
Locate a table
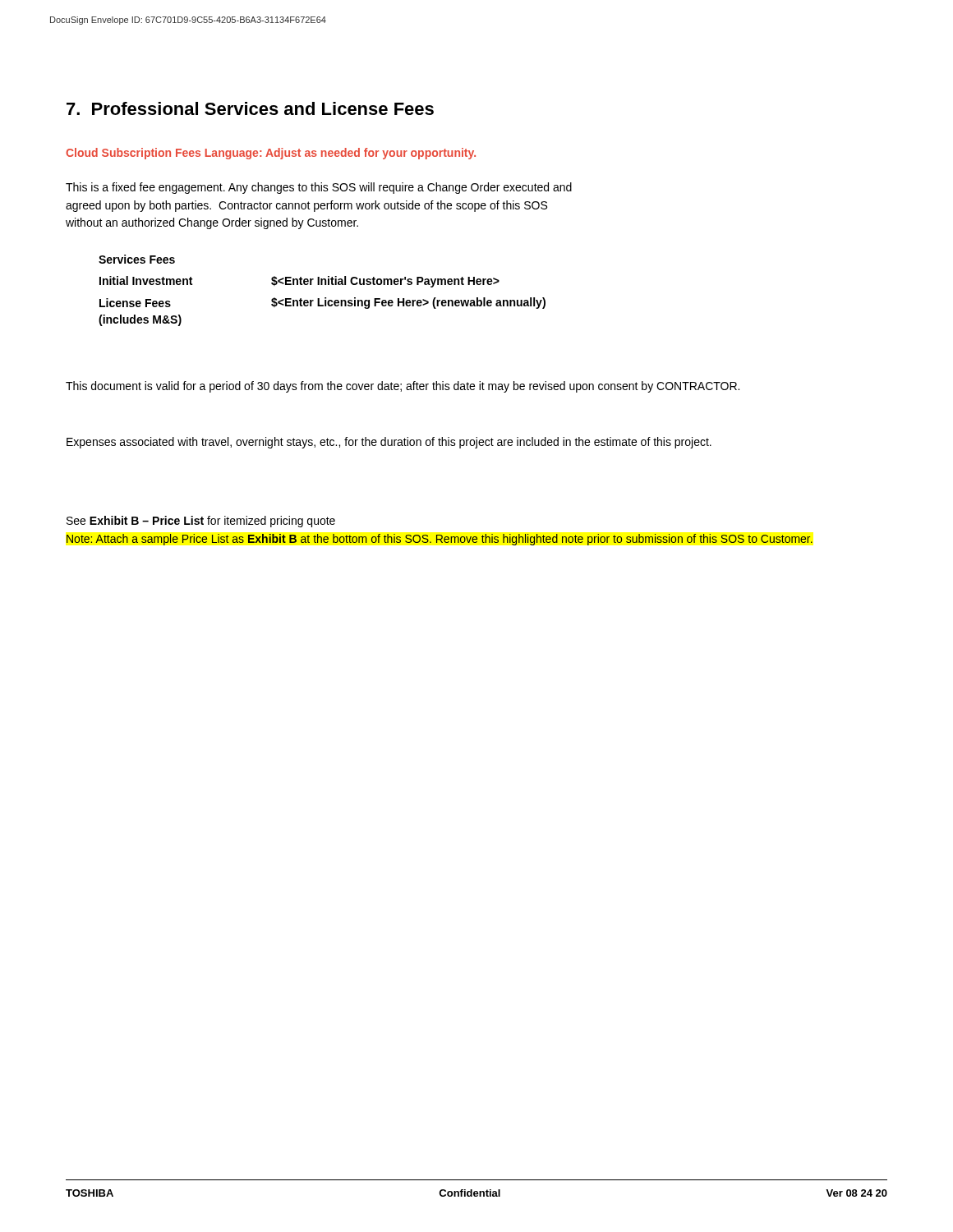[x=493, y=295]
